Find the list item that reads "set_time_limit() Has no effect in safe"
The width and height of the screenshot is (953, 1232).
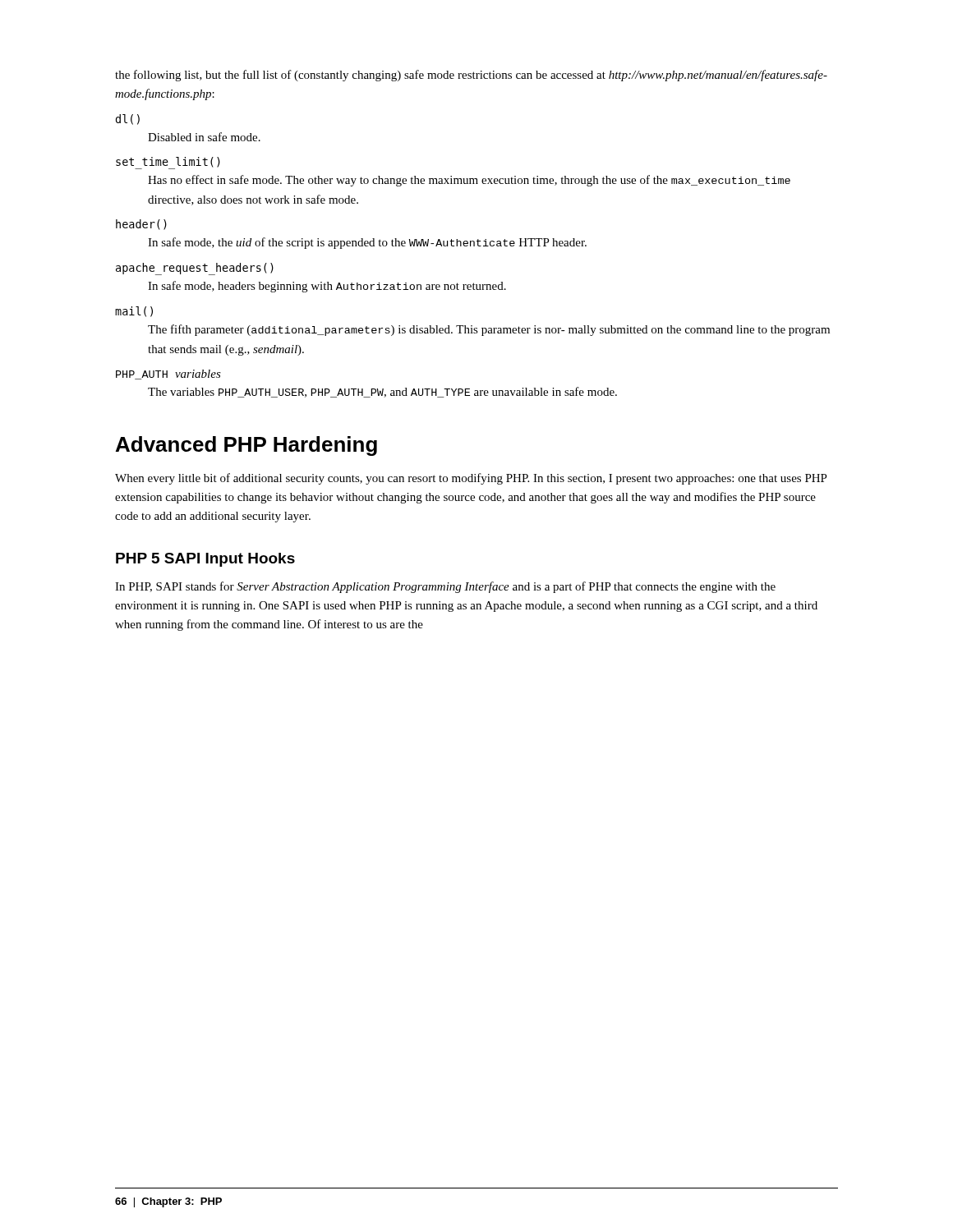pos(476,182)
